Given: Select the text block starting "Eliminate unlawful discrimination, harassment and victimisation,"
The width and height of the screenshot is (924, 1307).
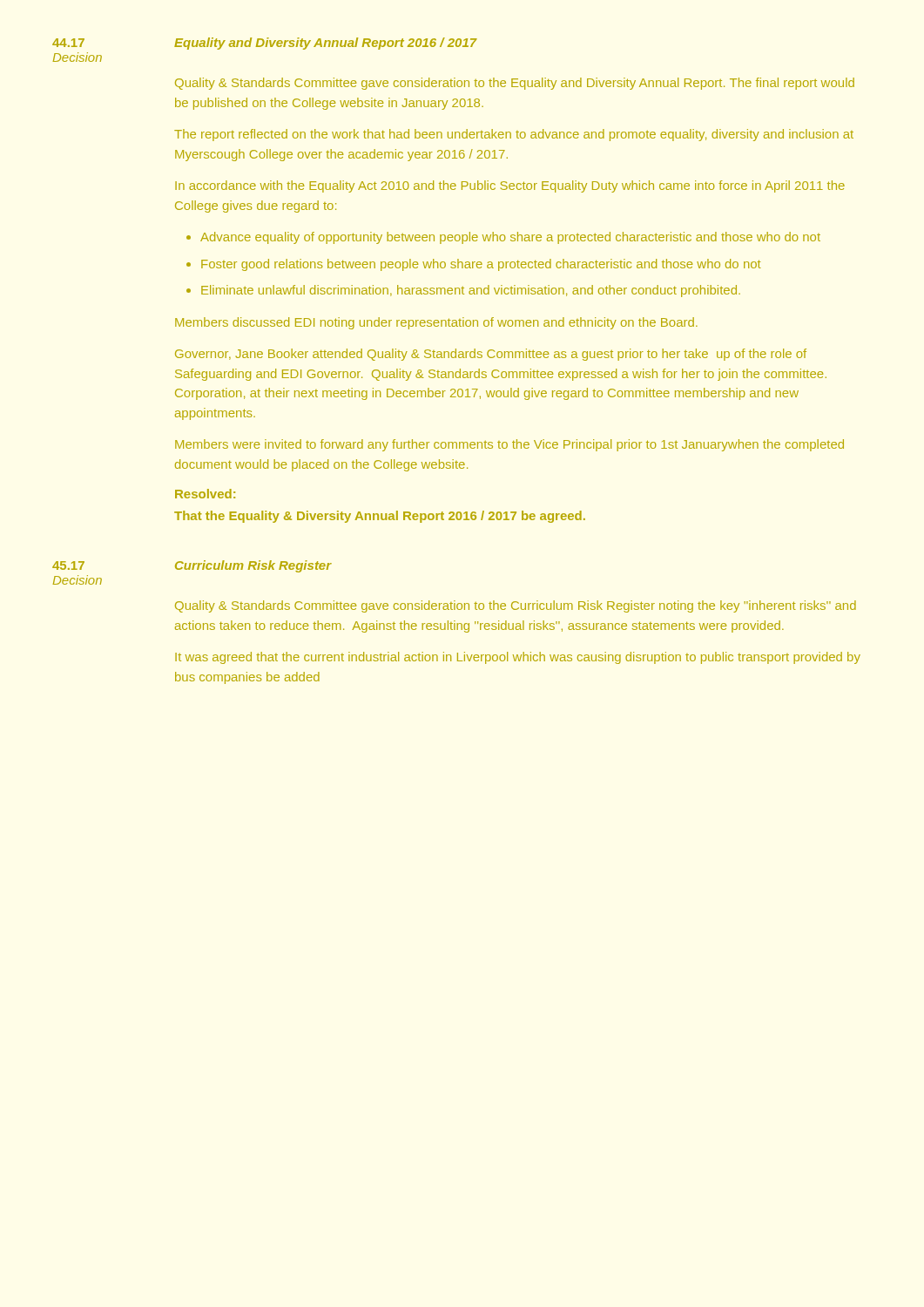Looking at the screenshot, I should tap(471, 290).
